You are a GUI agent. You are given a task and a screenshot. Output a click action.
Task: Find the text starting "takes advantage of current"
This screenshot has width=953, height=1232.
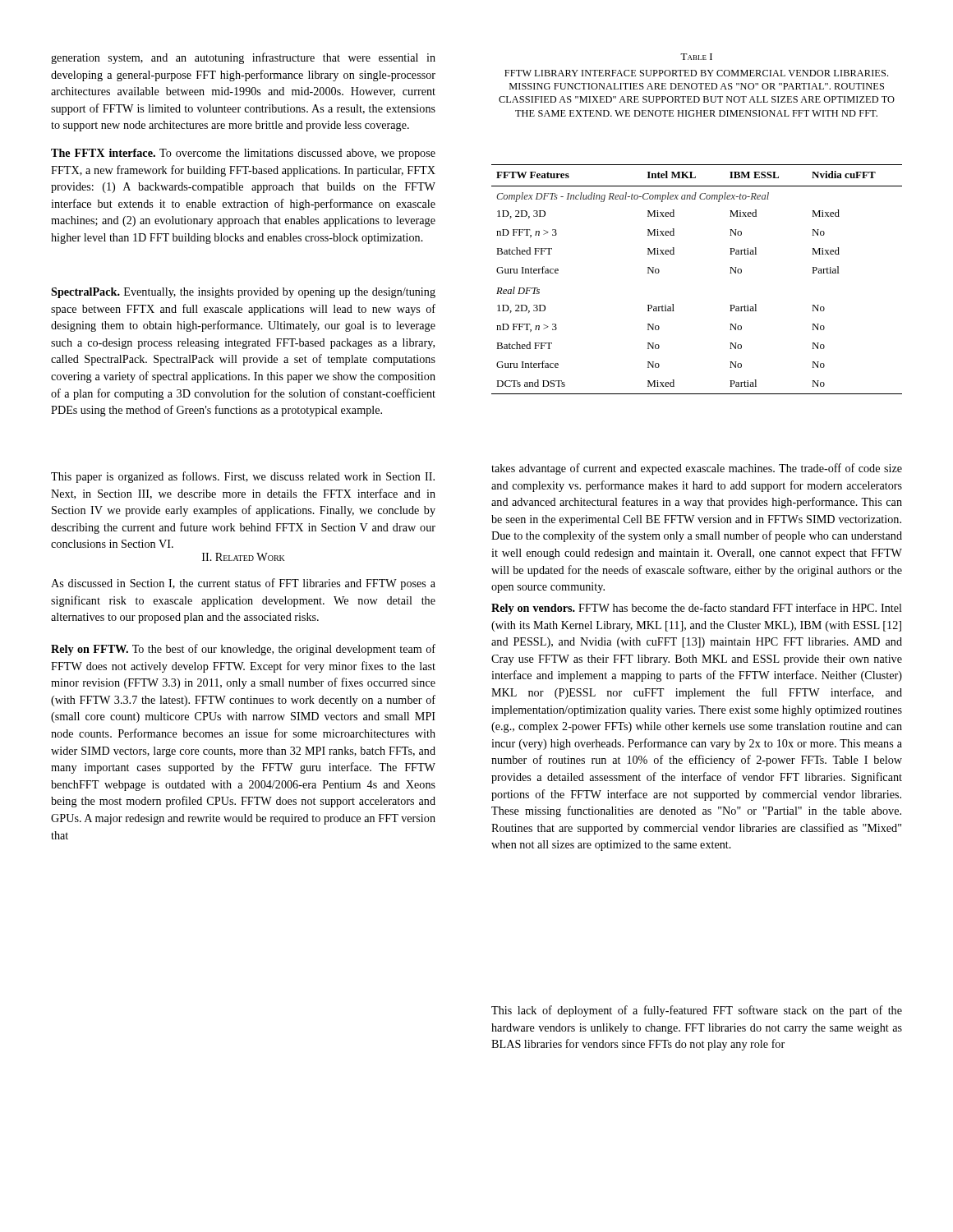(697, 528)
